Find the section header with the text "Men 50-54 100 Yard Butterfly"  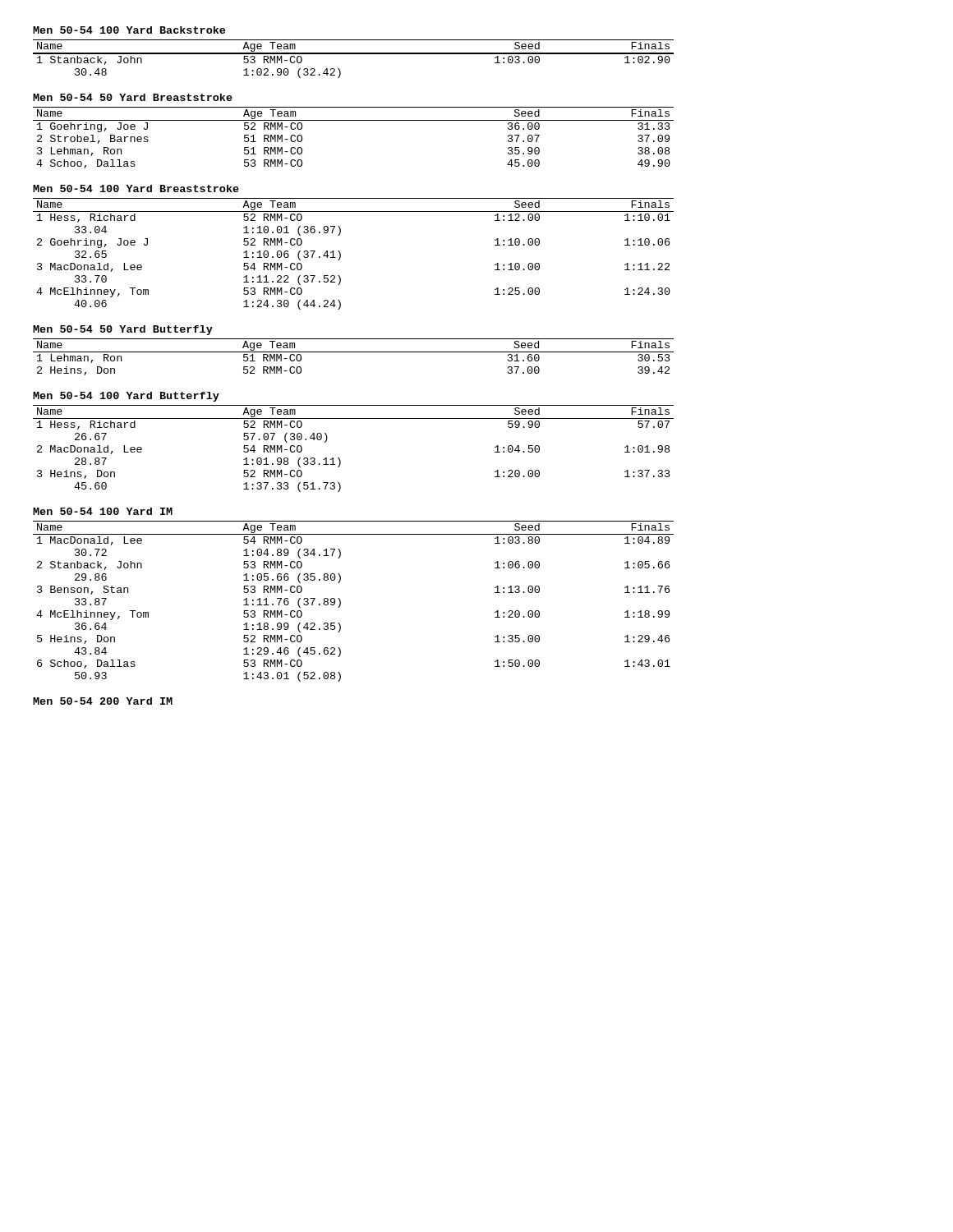[126, 396]
